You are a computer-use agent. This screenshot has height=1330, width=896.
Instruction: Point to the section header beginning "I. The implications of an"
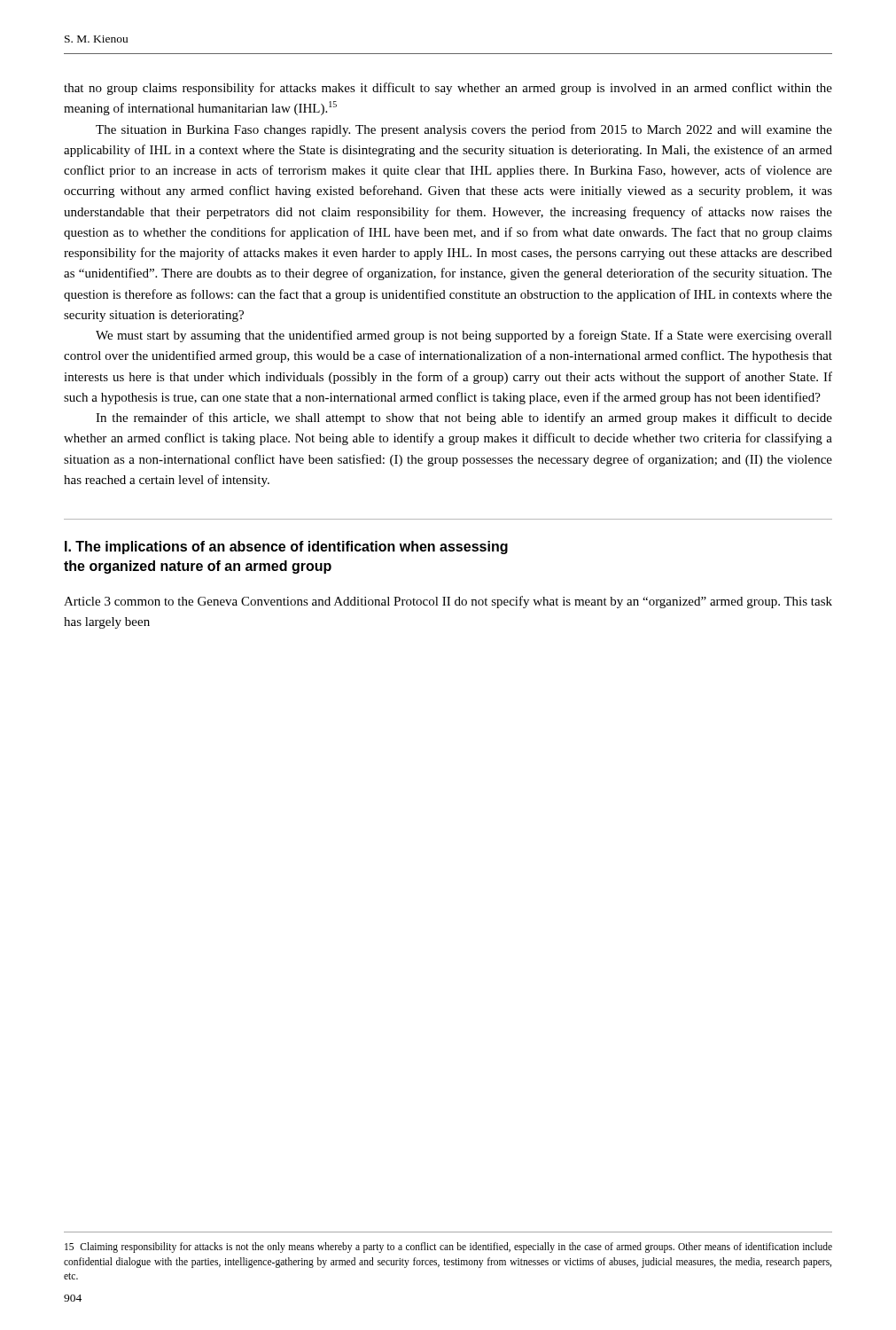tap(286, 556)
